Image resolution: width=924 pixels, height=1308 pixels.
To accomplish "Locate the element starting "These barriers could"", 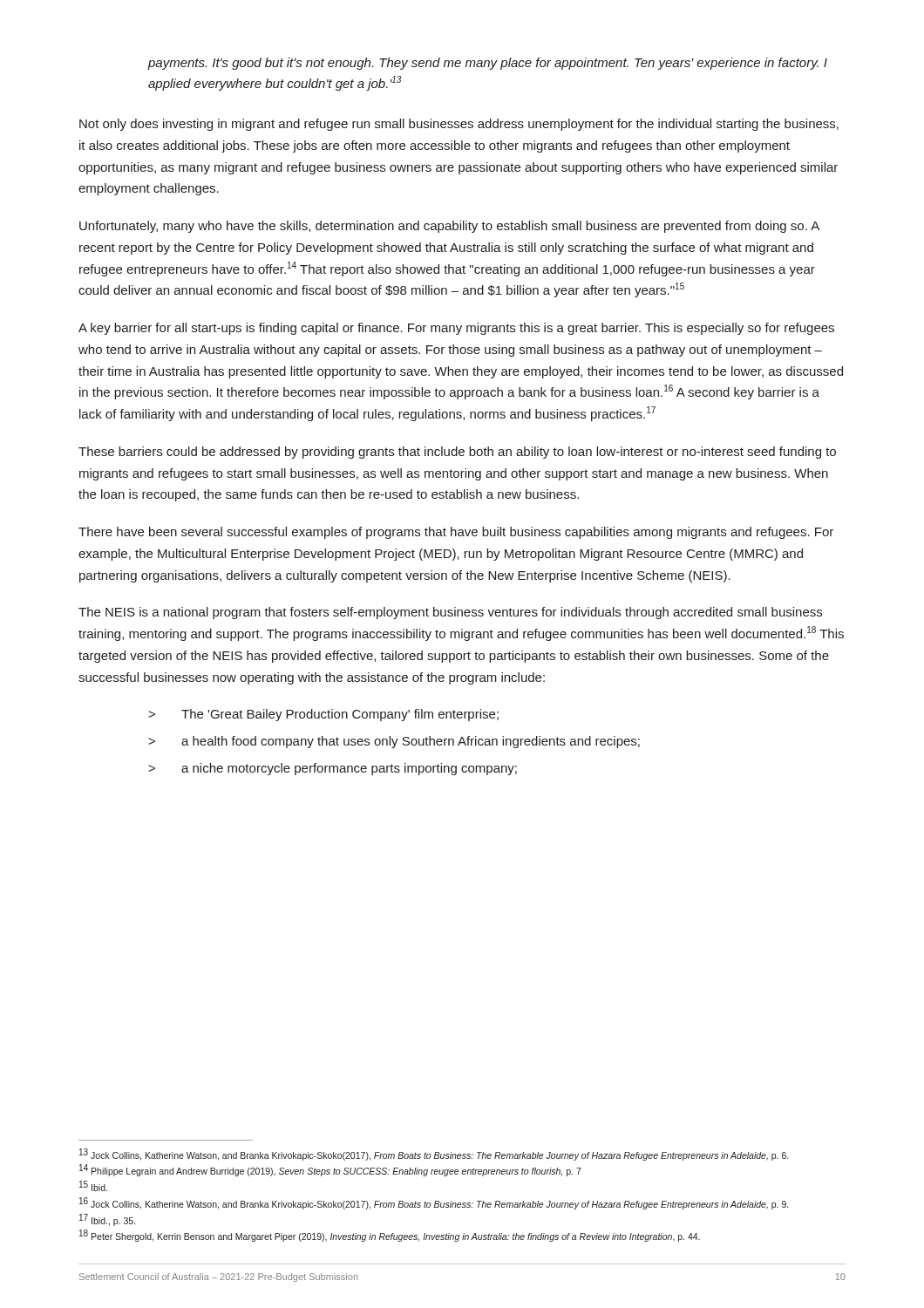I will coord(458,473).
